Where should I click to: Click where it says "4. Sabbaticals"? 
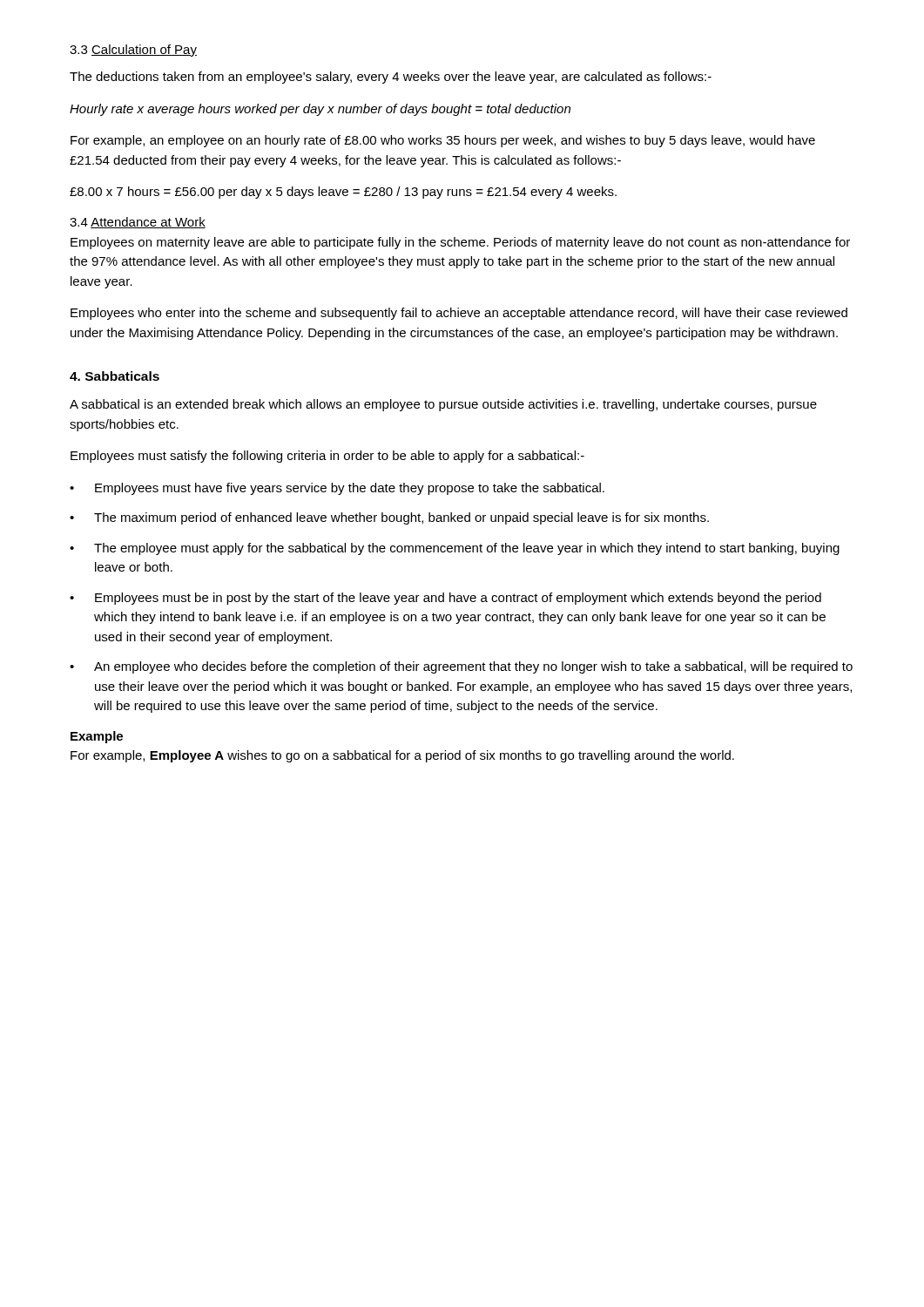(x=115, y=376)
